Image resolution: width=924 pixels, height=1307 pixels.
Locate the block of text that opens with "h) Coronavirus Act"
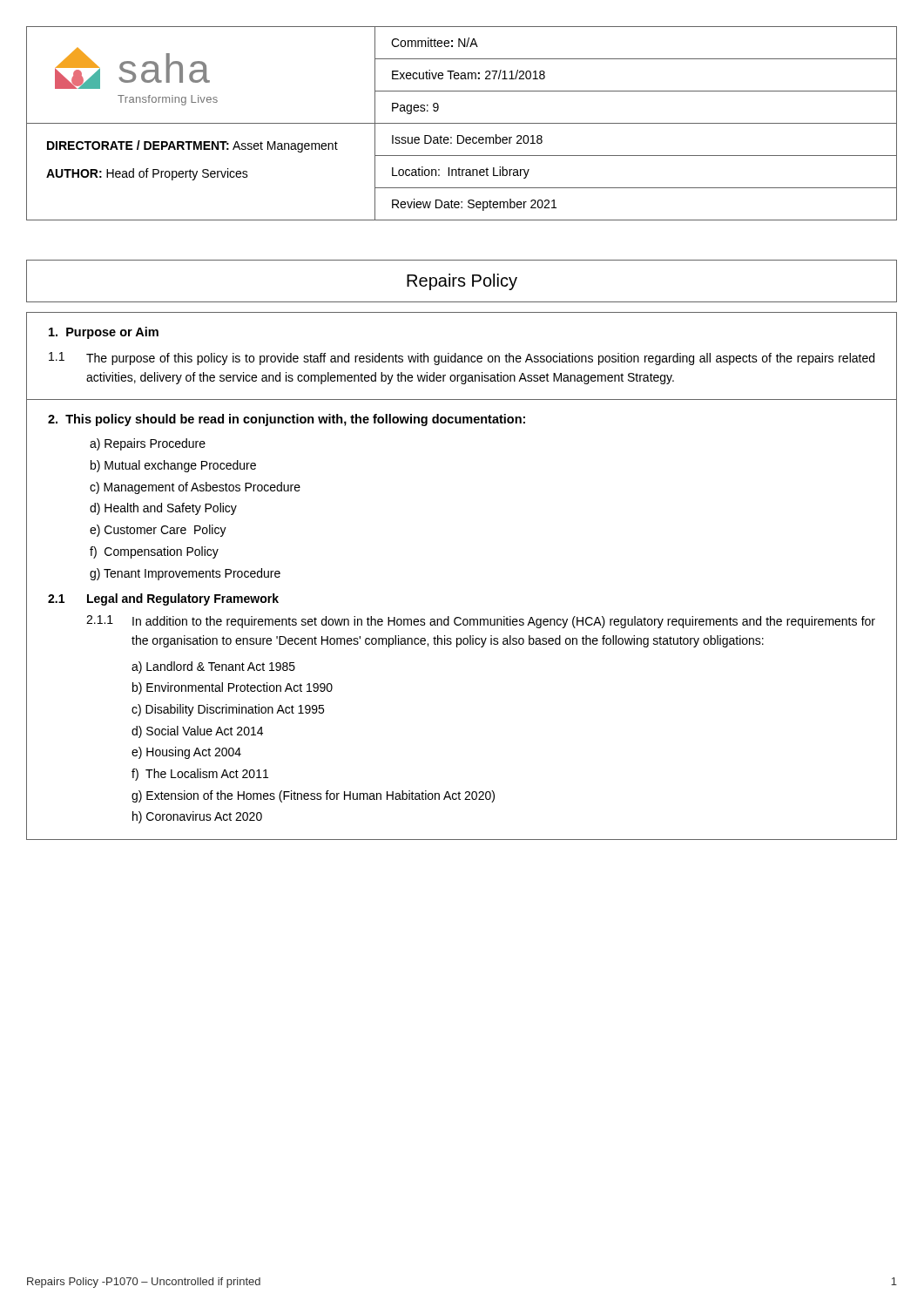coord(197,817)
